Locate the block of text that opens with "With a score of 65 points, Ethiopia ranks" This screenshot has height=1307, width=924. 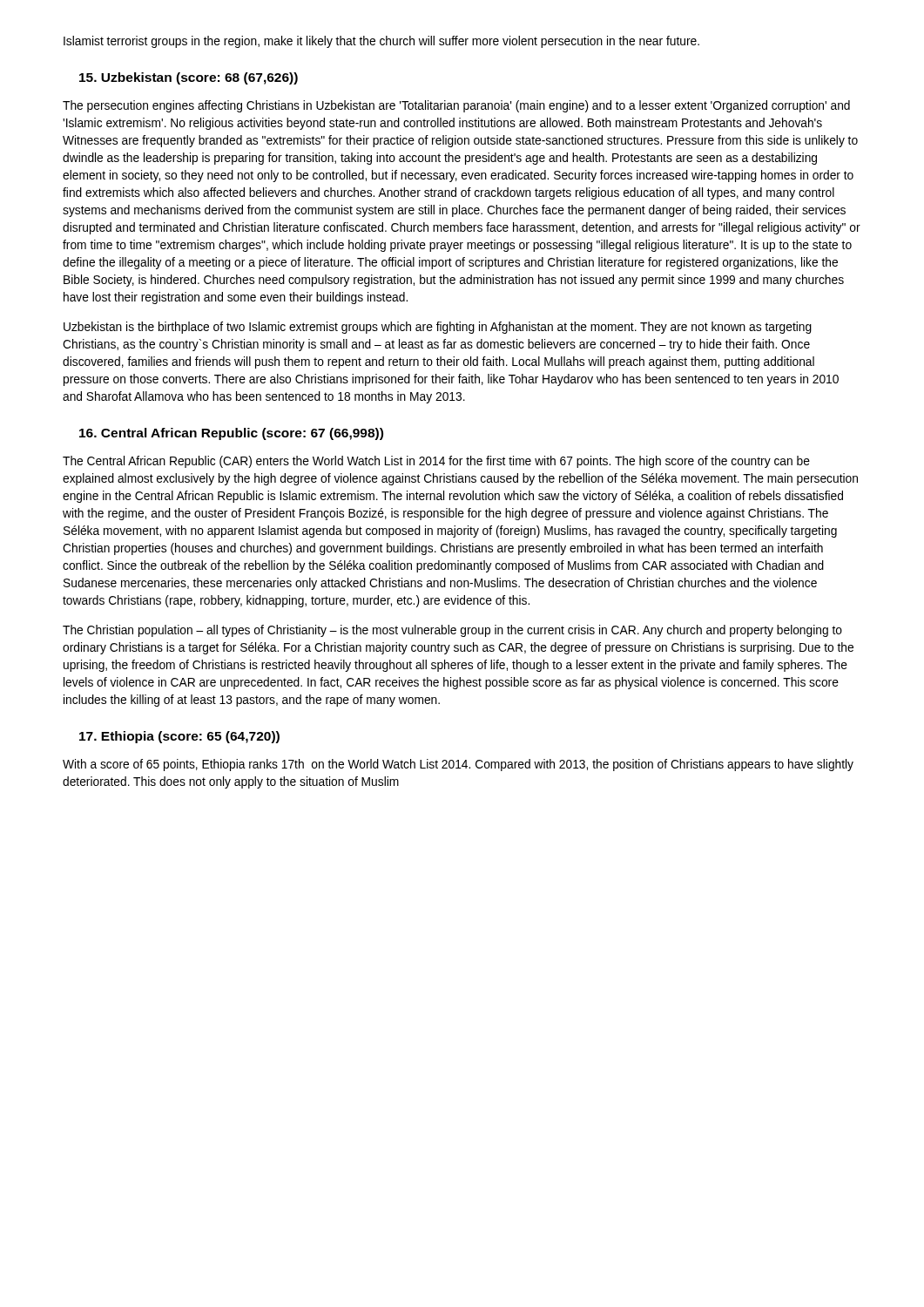[x=458, y=773]
